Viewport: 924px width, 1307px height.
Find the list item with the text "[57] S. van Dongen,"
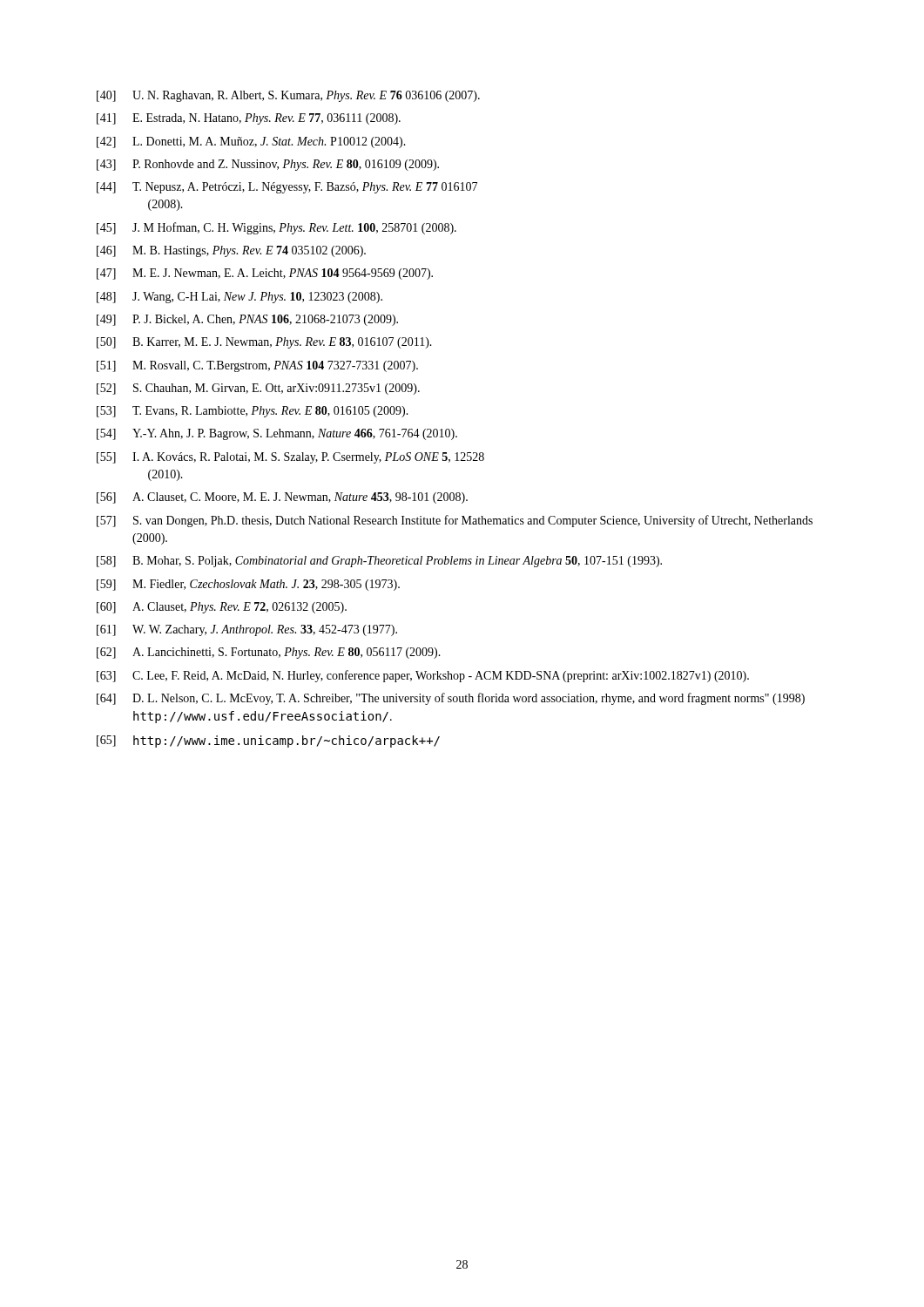[462, 530]
